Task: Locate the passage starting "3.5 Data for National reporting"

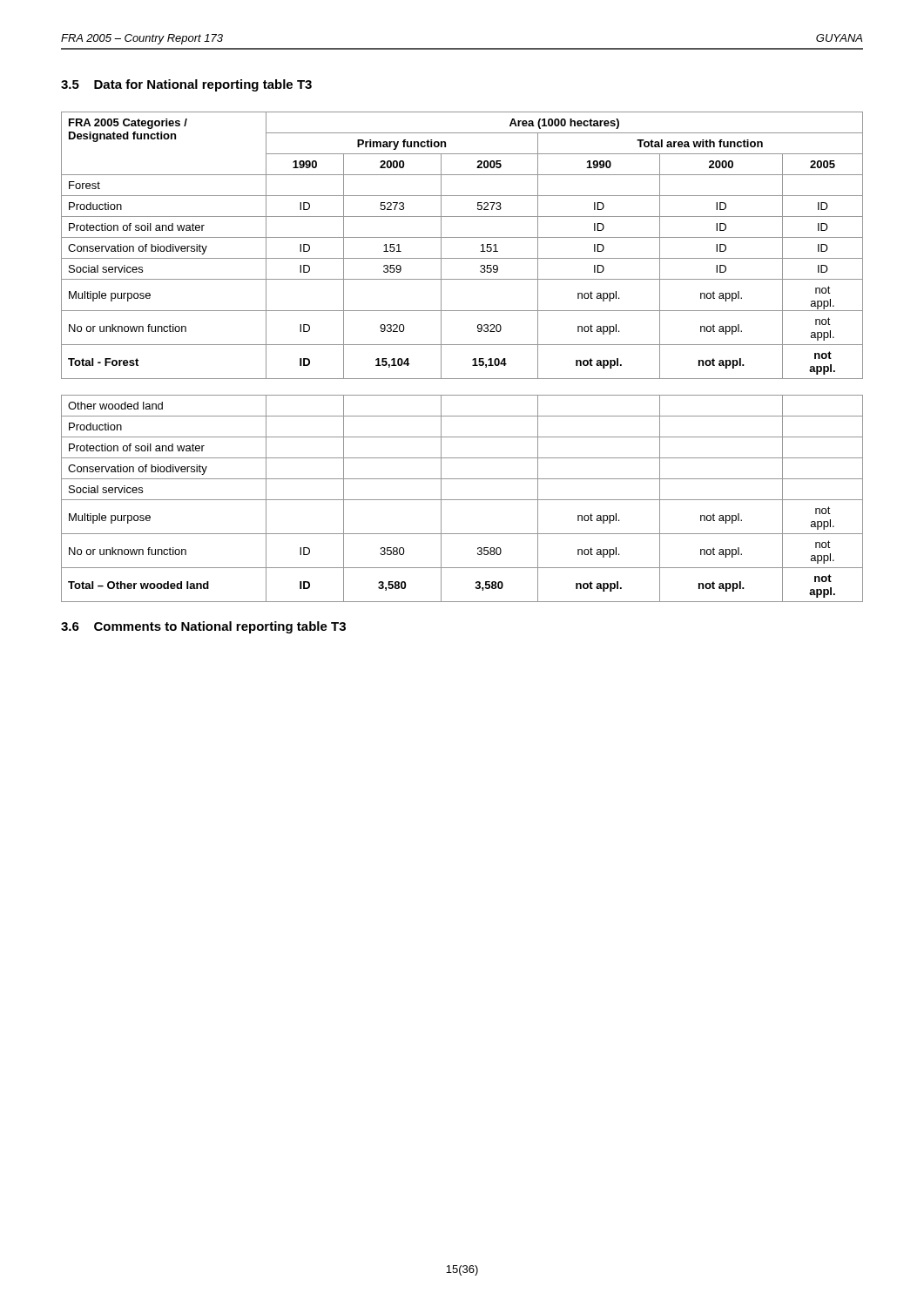Action: (x=187, y=84)
